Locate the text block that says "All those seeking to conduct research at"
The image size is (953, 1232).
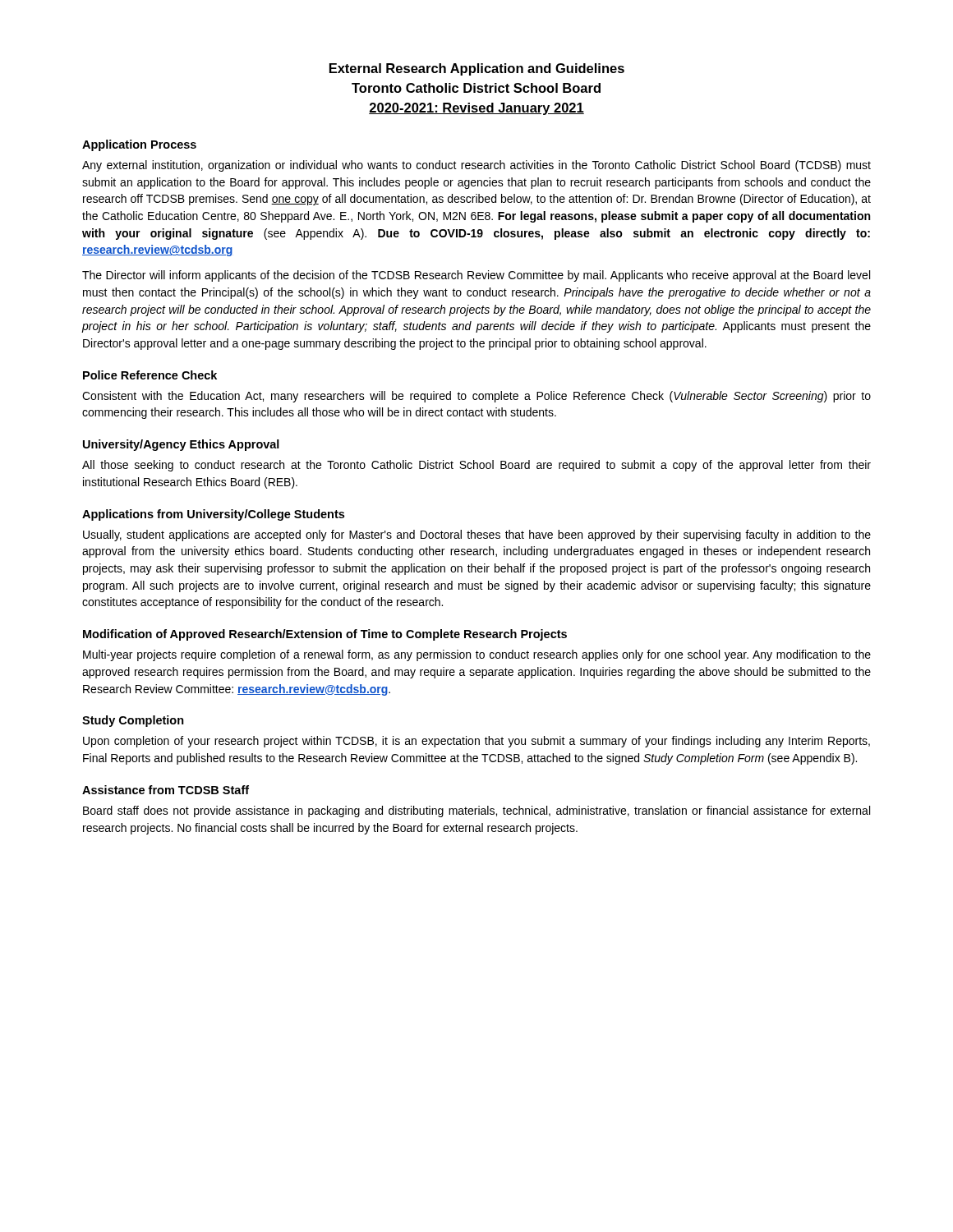[476, 474]
